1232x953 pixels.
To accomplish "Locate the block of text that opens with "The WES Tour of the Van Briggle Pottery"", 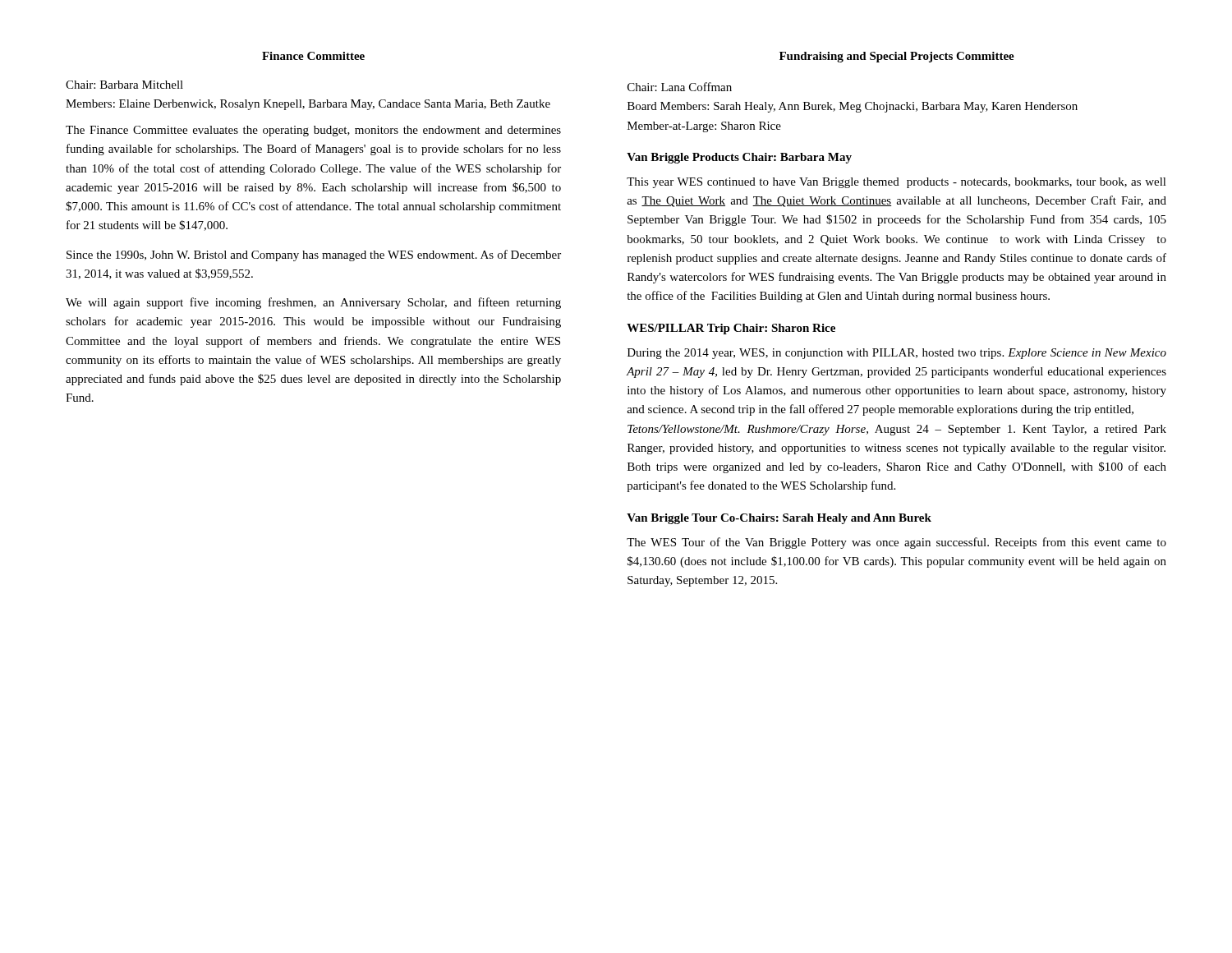I will [897, 561].
